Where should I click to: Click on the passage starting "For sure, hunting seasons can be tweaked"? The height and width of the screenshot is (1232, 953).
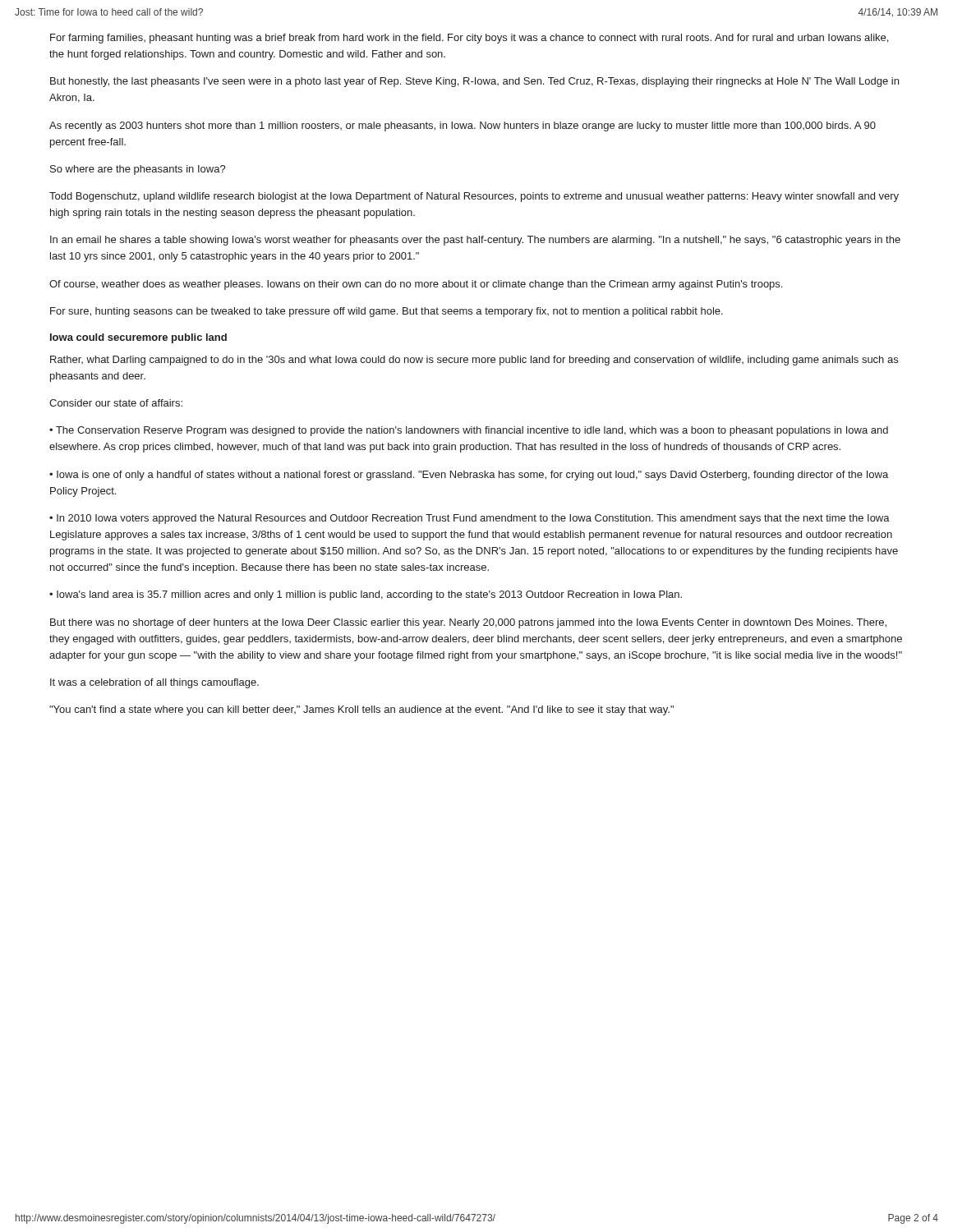point(476,311)
